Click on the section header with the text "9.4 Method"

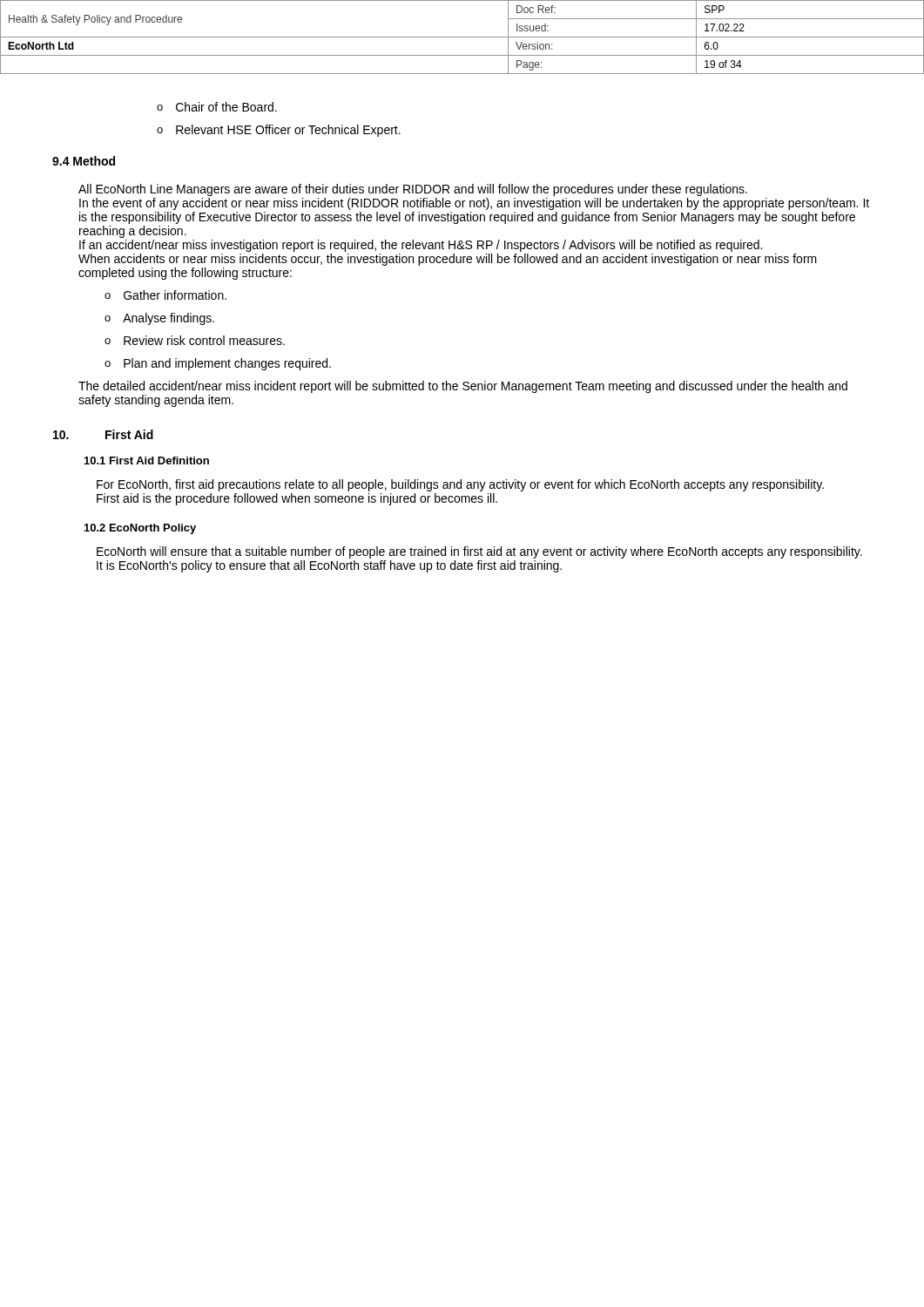84,161
